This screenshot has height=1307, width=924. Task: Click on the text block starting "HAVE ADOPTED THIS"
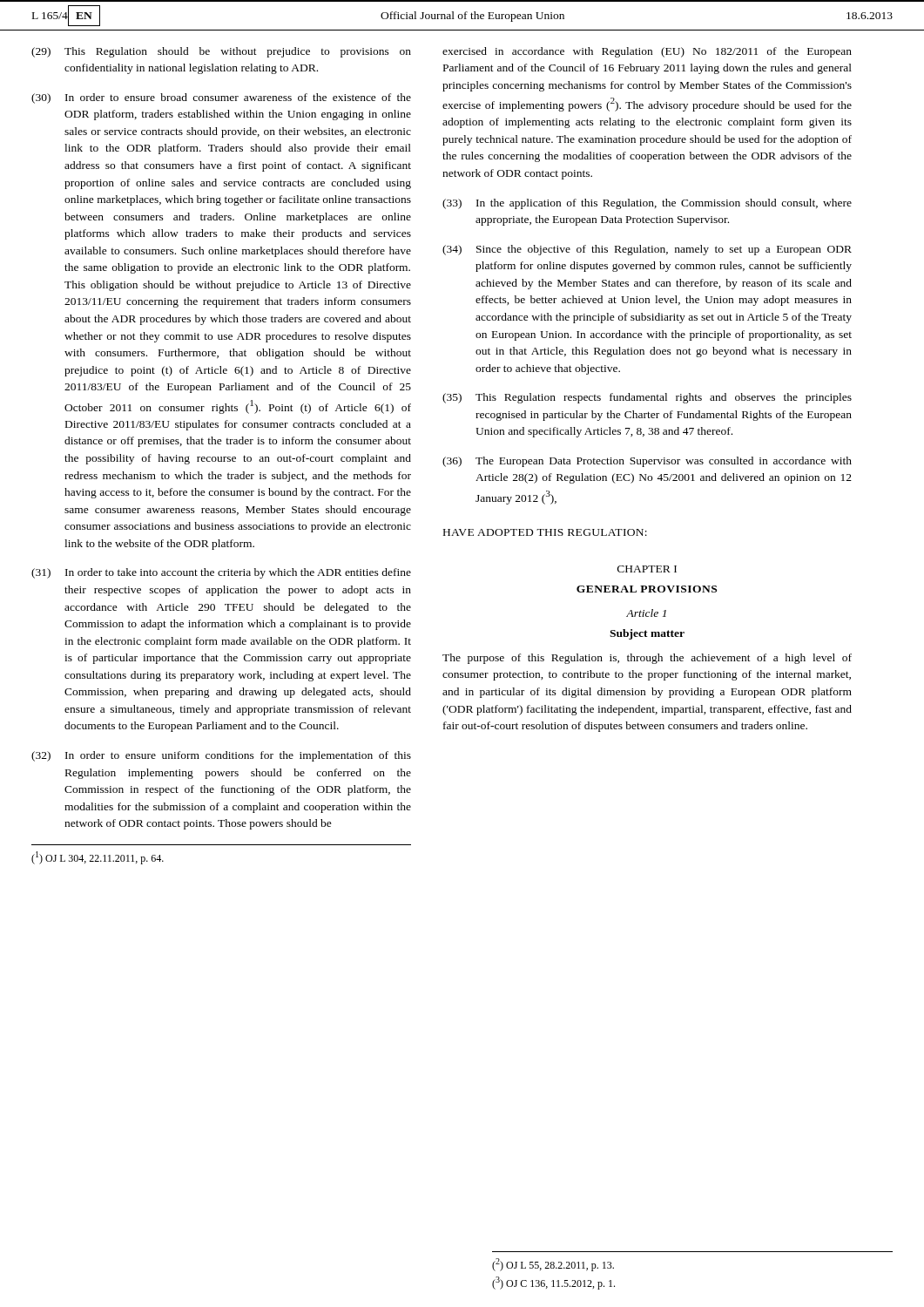pos(545,532)
